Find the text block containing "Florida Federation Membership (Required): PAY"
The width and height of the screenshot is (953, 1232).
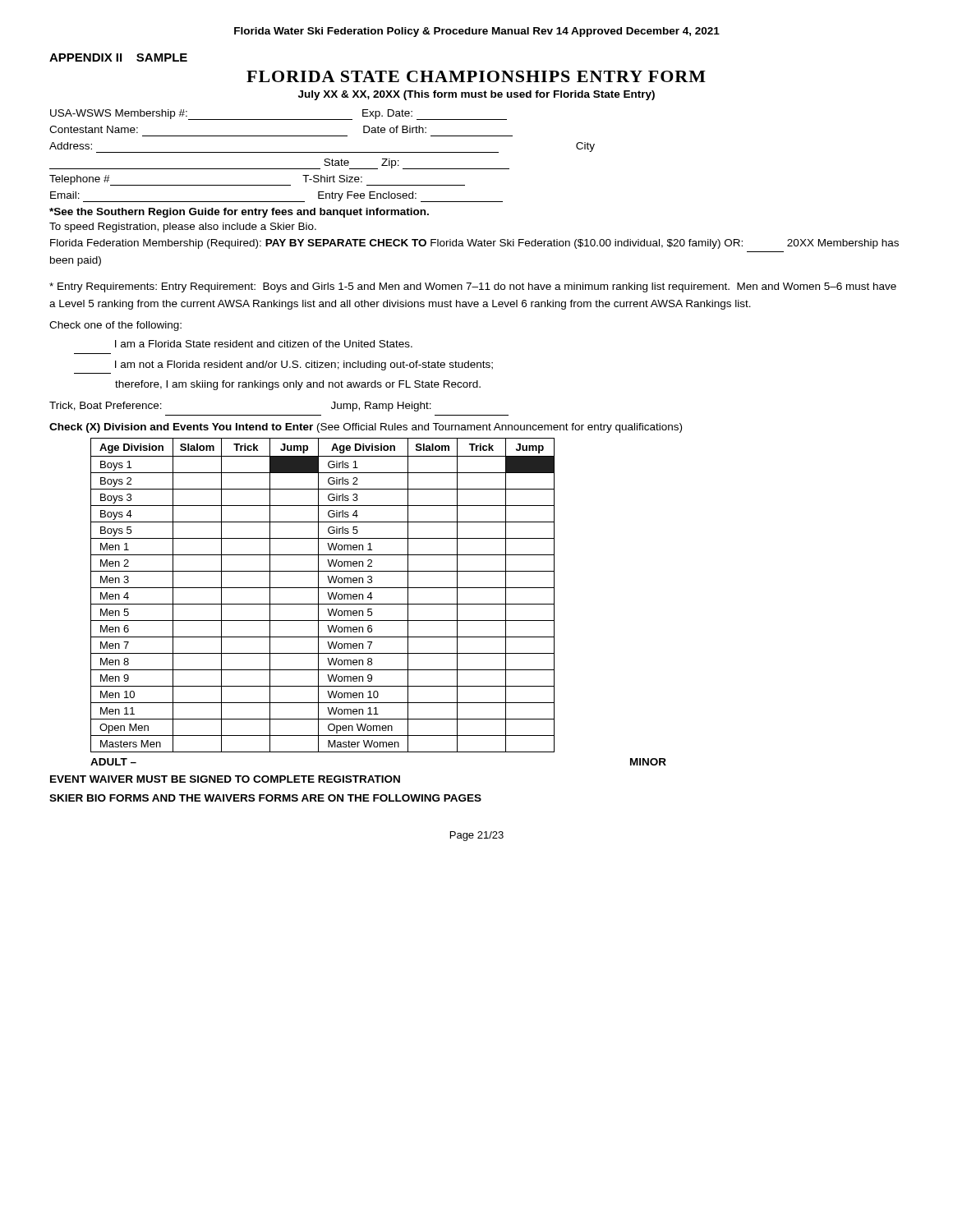point(474,251)
